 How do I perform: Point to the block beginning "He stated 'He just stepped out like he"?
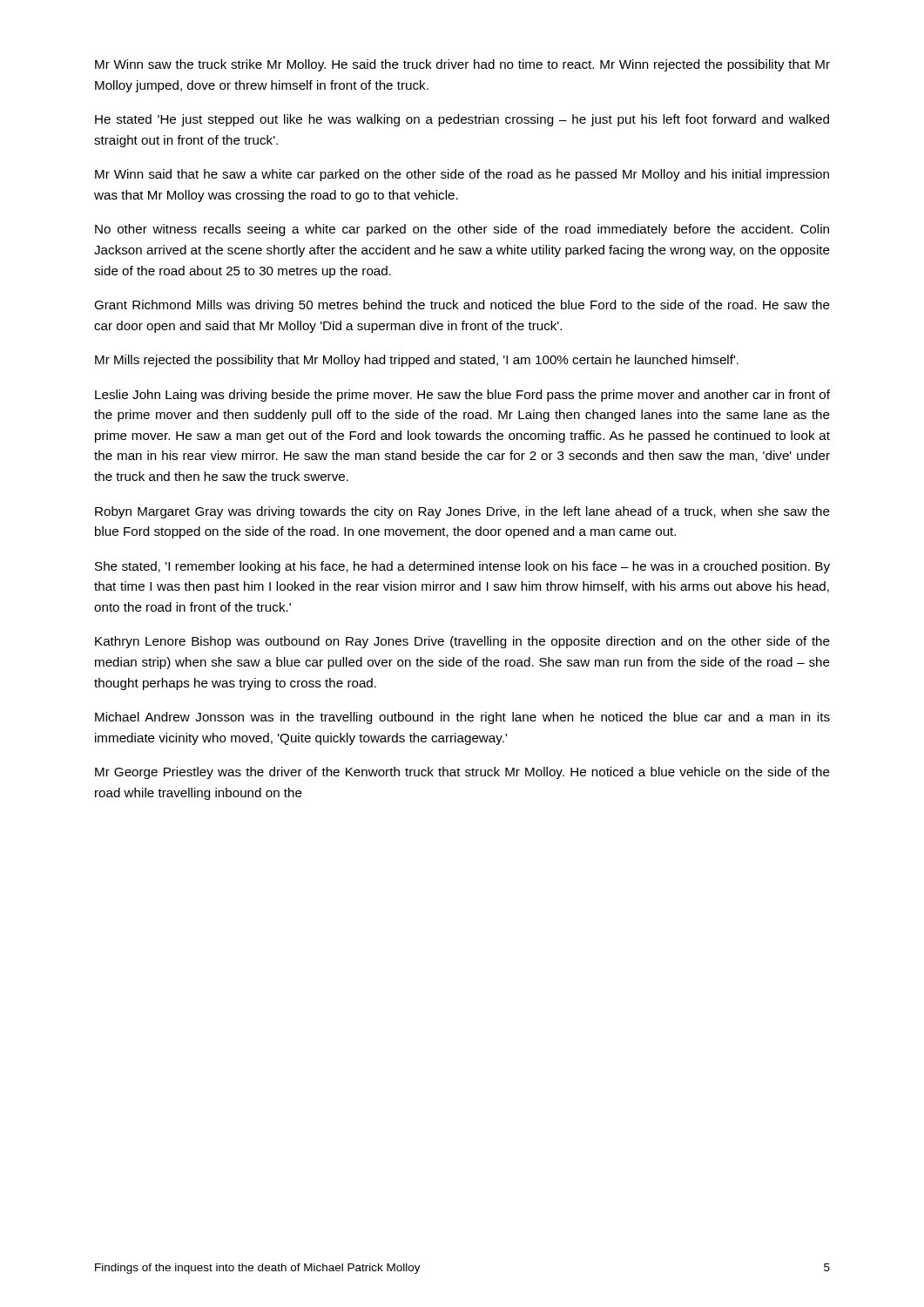coord(462,129)
